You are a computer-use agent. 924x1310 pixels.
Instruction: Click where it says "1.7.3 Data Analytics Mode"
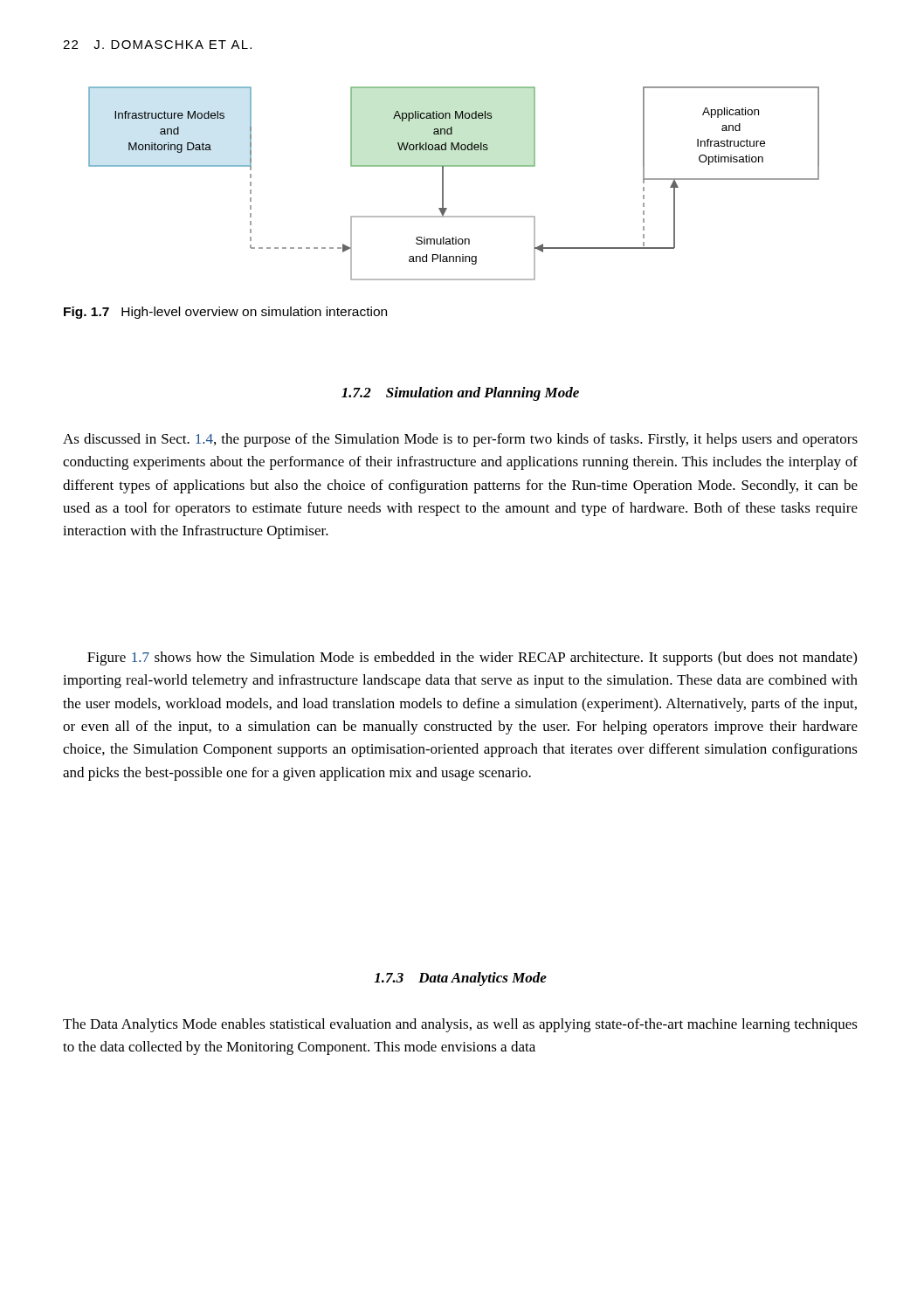(460, 978)
